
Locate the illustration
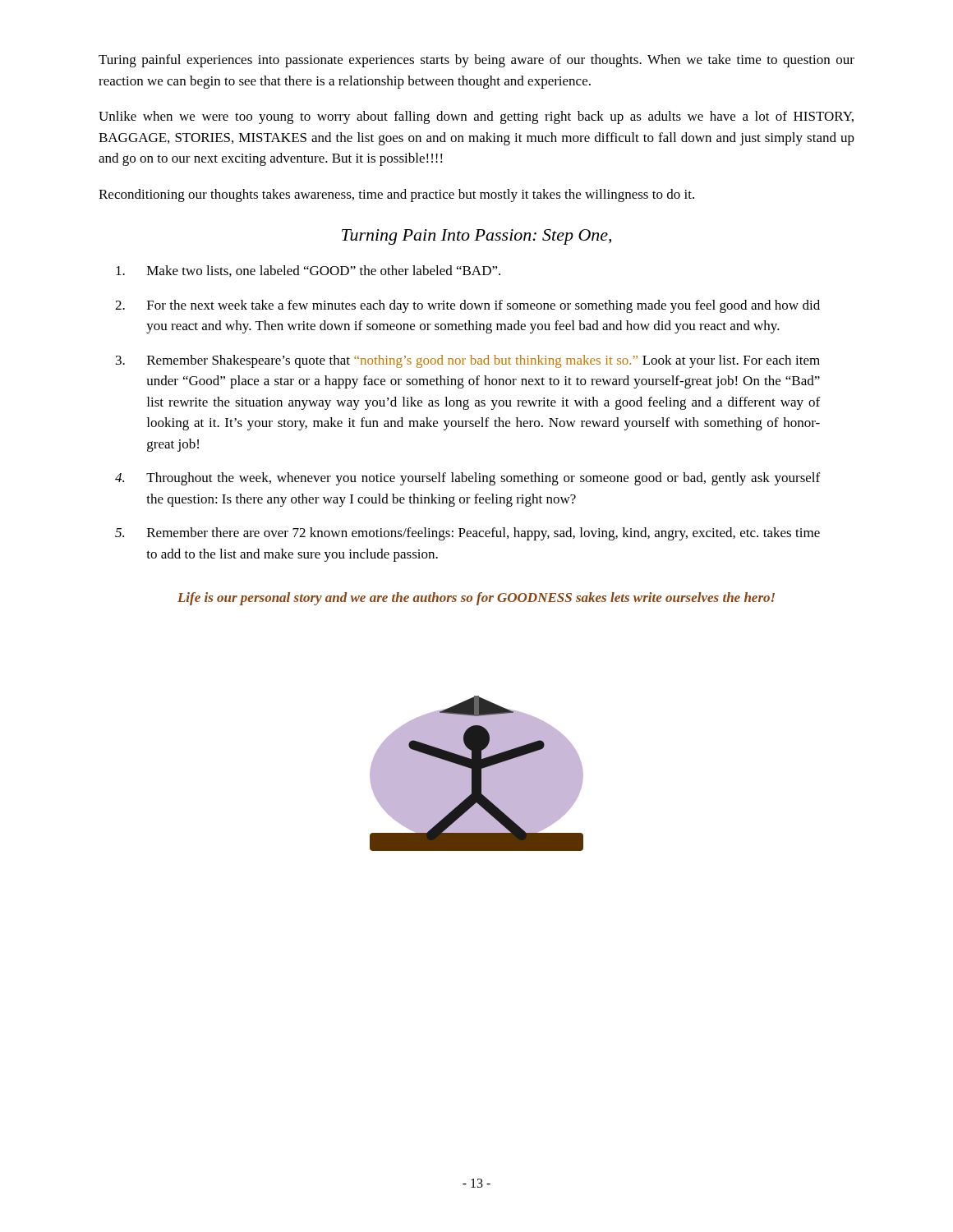coord(476,744)
